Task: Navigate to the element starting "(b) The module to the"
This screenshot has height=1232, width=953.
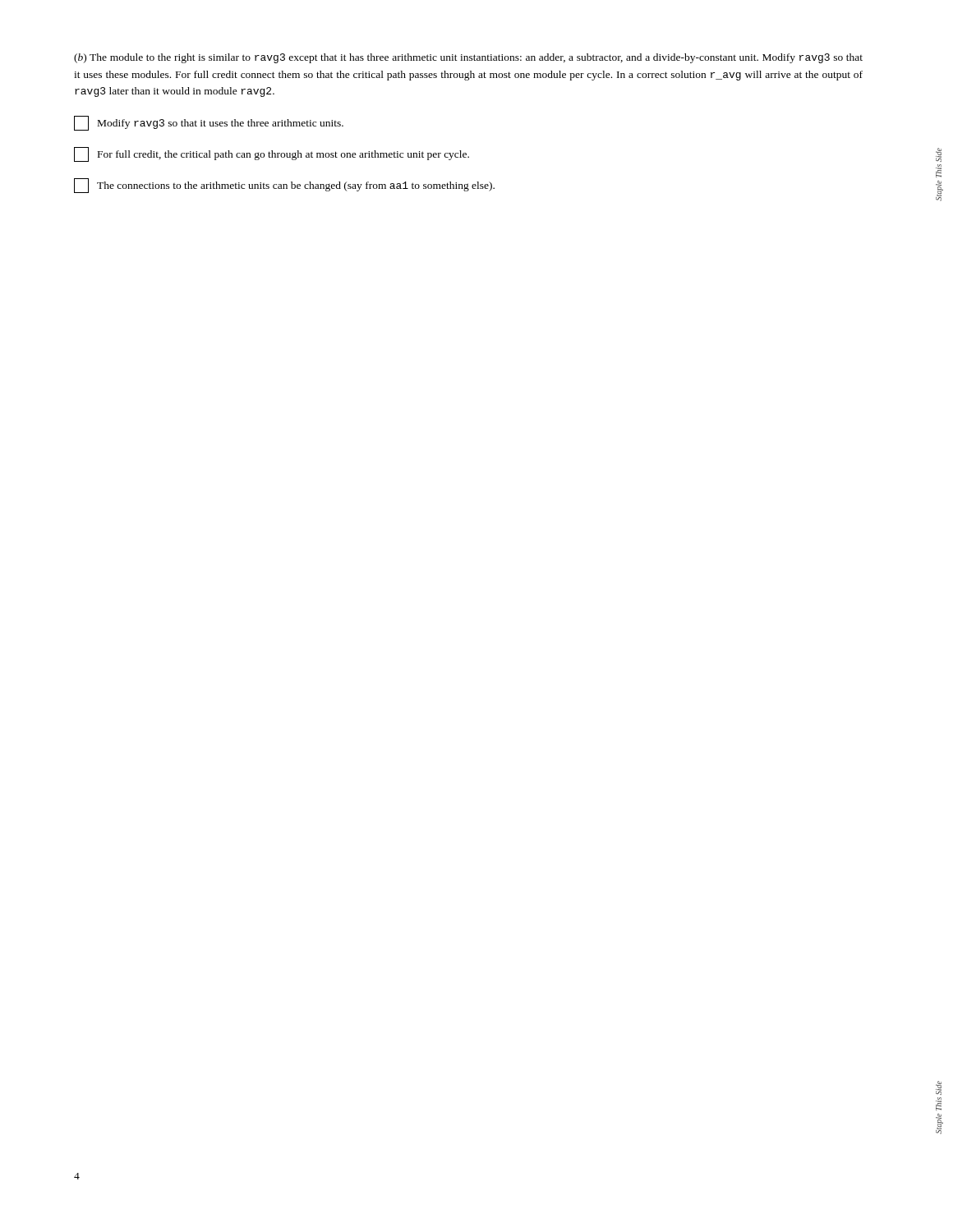Action: pos(468,74)
